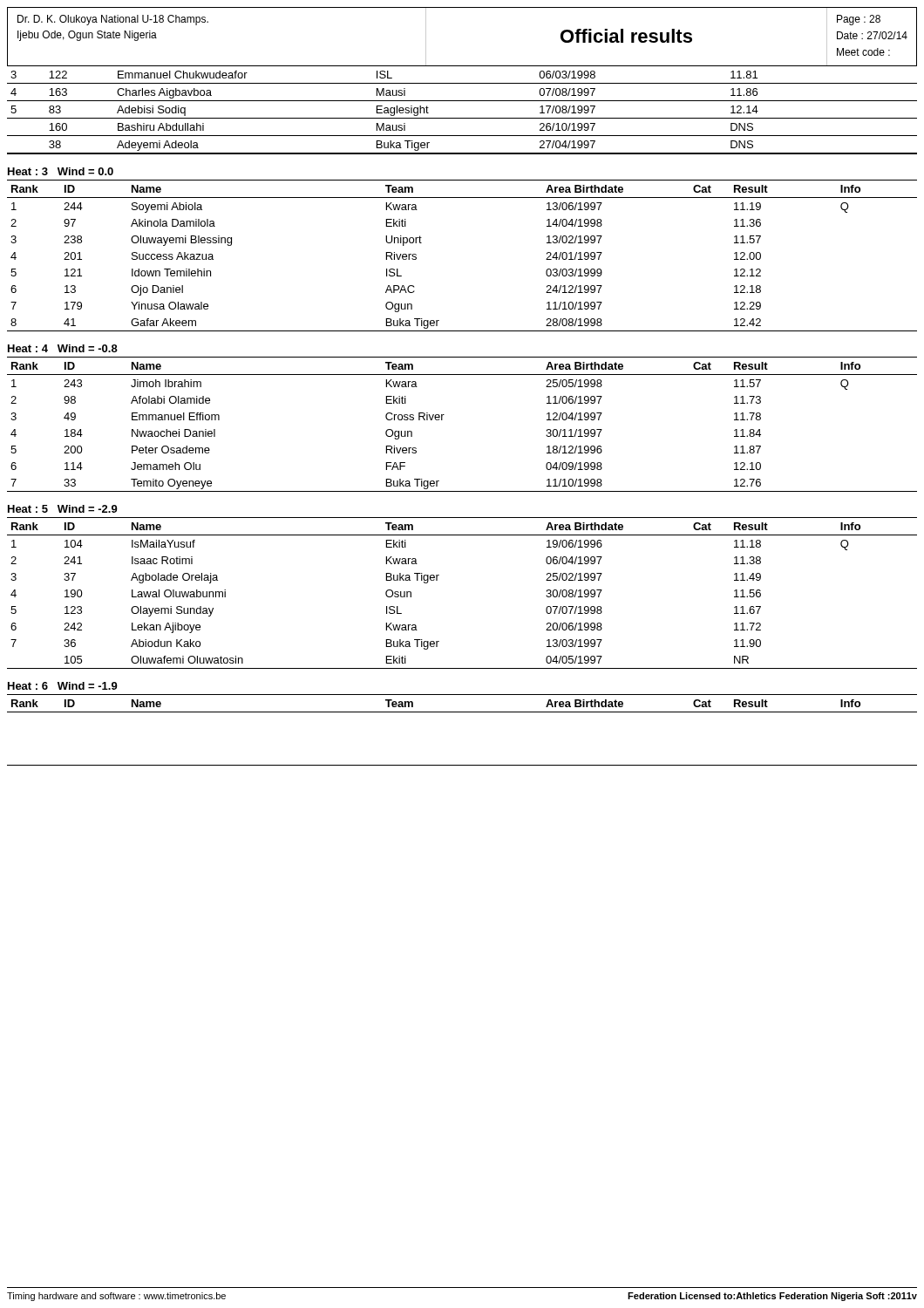The width and height of the screenshot is (924, 1308).
Task: Click on the table containing "Ojo Daniel"
Action: tap(462, 255)
